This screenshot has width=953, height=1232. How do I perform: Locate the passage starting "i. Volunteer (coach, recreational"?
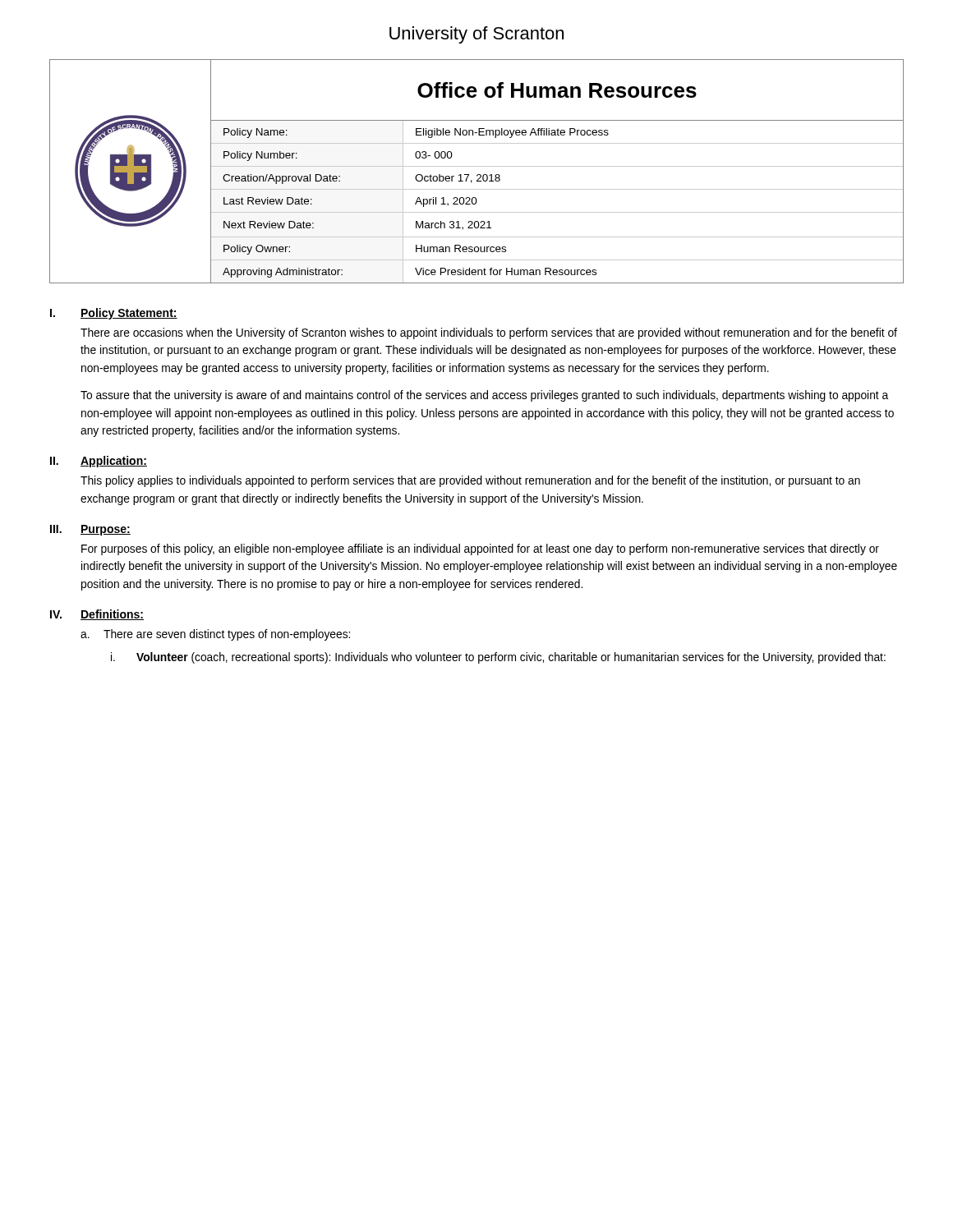tap(498, 657)
